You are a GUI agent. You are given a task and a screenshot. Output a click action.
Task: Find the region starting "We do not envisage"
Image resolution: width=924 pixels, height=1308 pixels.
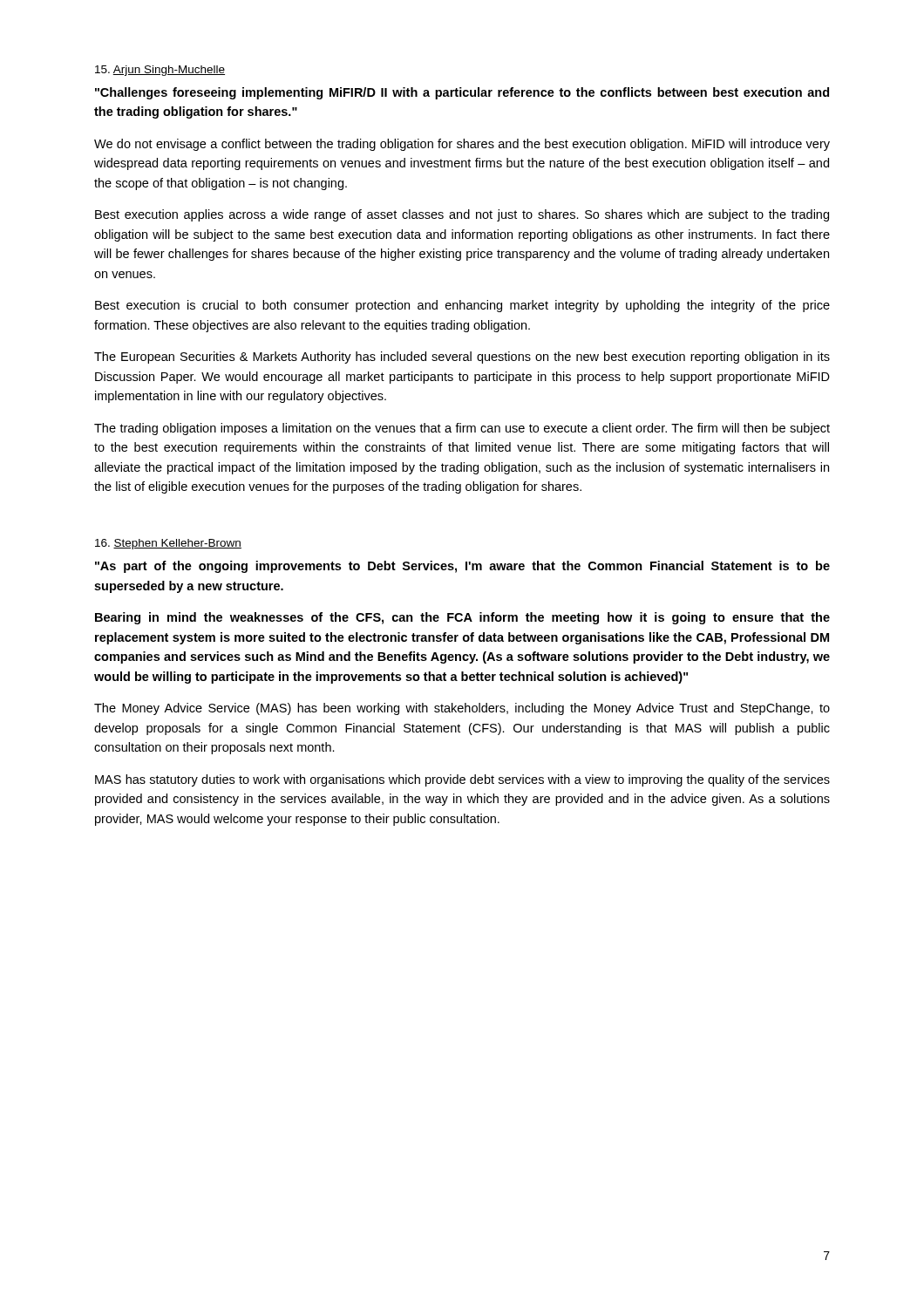pos(462,164)
